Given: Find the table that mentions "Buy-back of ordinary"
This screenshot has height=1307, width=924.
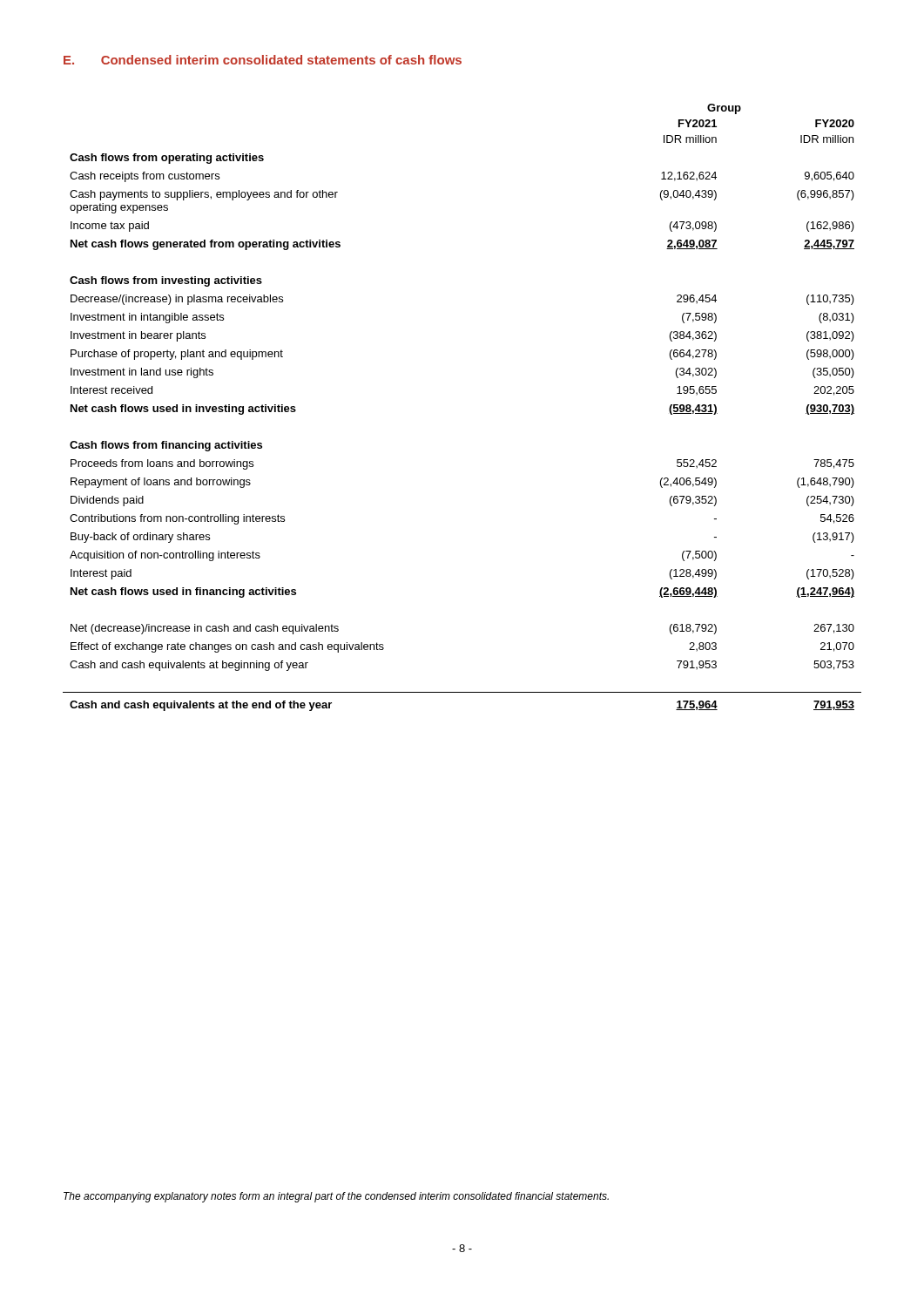Looking at the screenshot, I should click(462, 406).
